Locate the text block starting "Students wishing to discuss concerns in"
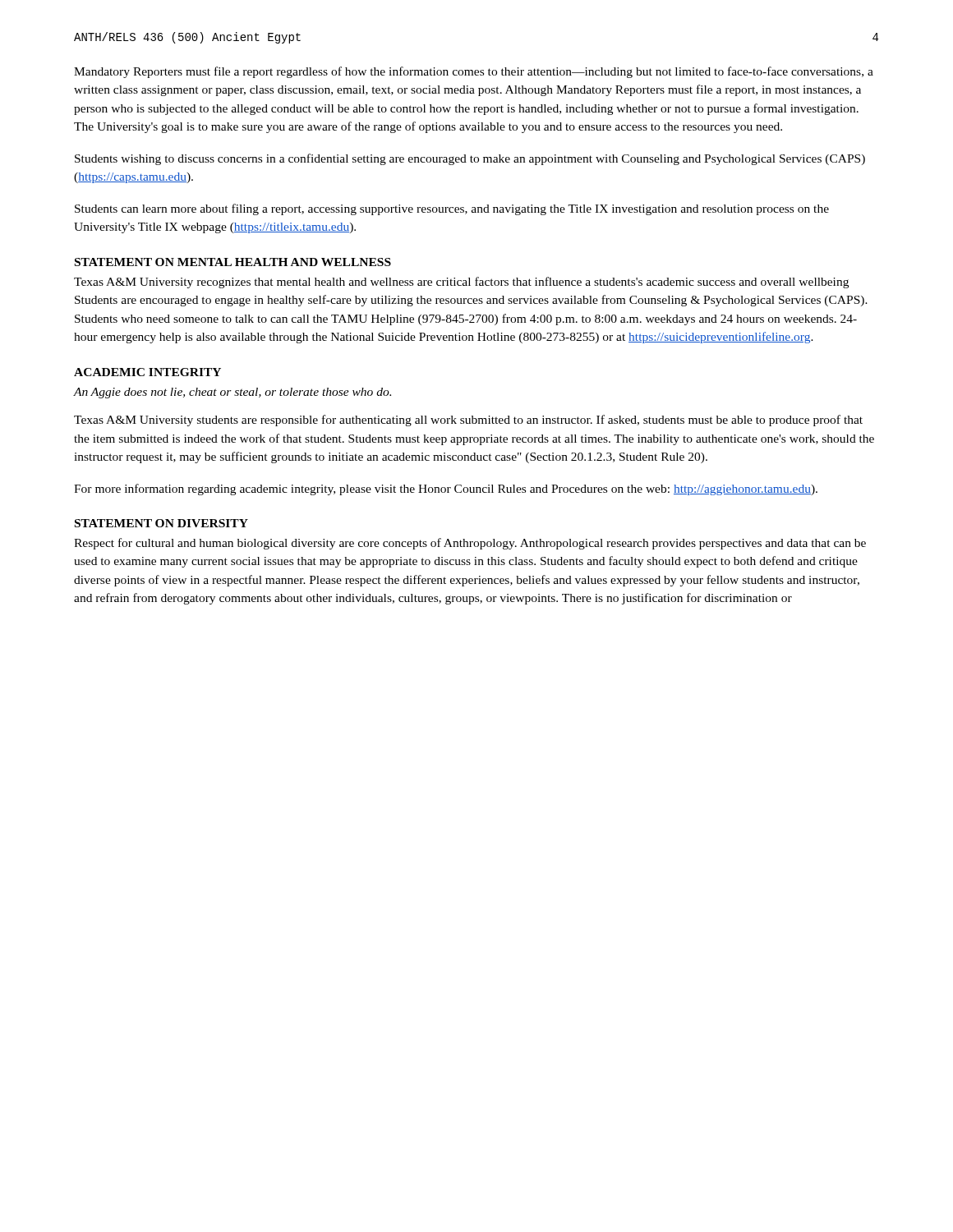Viewport: 953px width, 1232px height. tap(470, 167)
